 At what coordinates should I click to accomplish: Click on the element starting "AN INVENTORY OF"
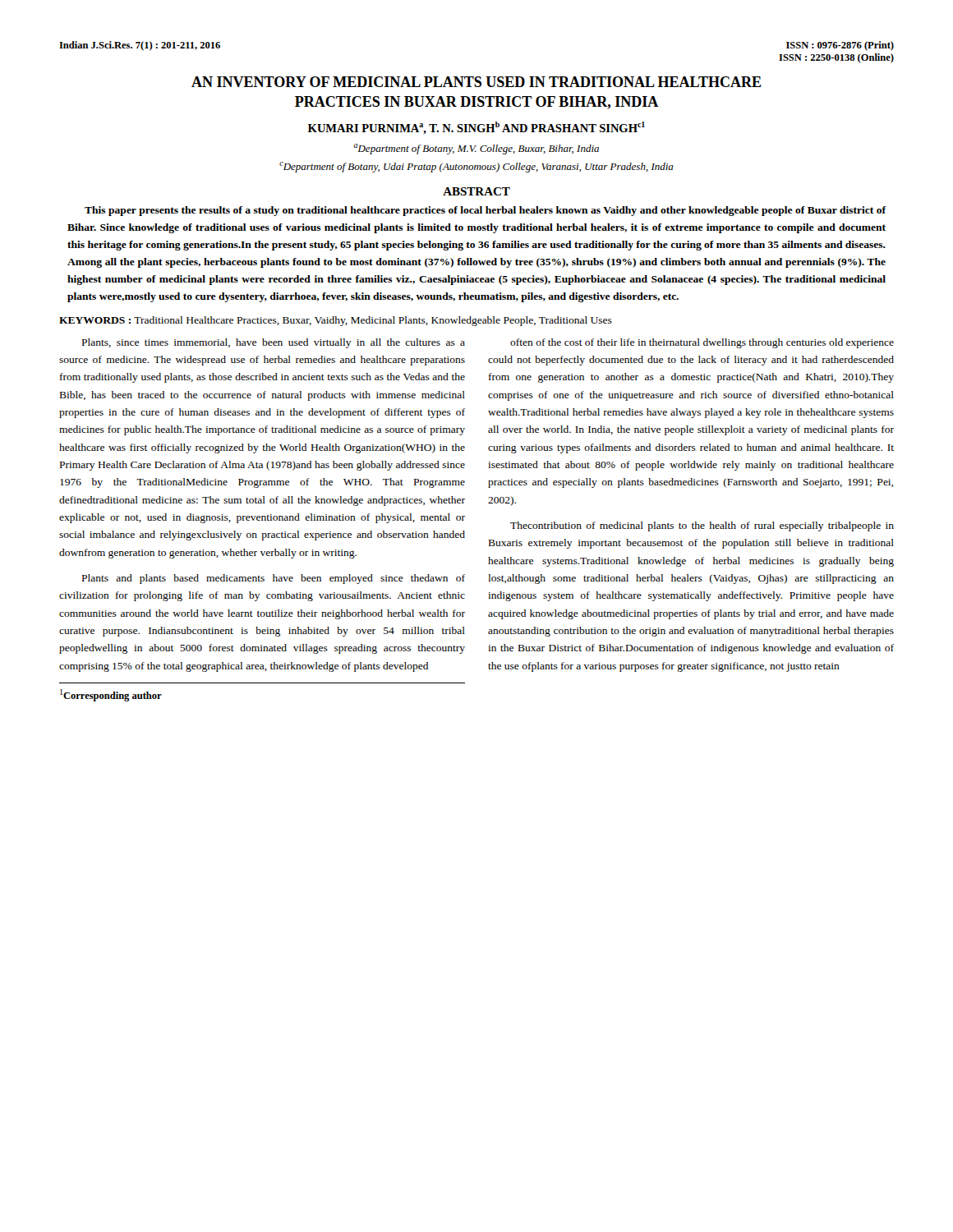476,92
